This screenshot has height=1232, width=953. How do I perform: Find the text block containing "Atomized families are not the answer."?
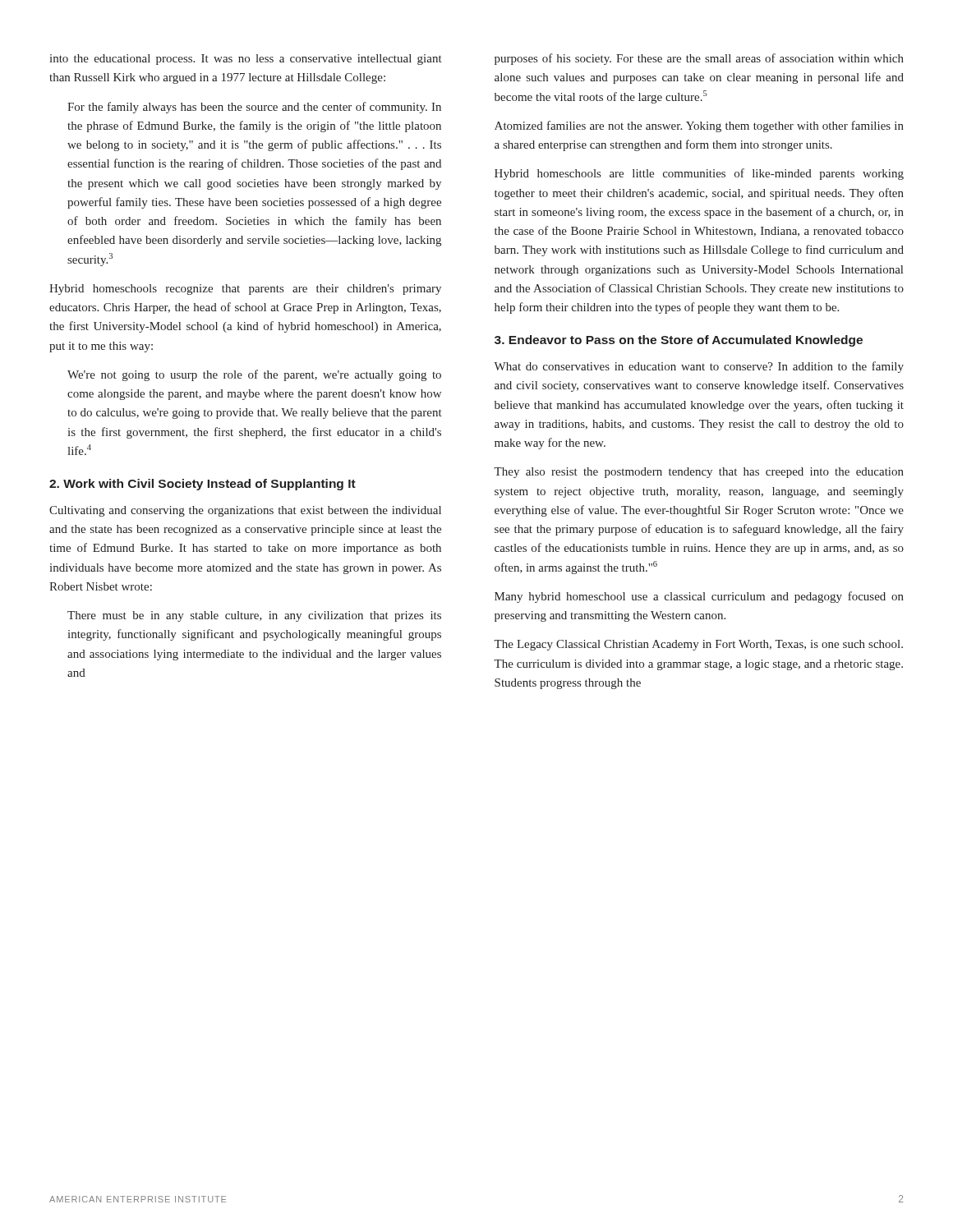[699, 136]
